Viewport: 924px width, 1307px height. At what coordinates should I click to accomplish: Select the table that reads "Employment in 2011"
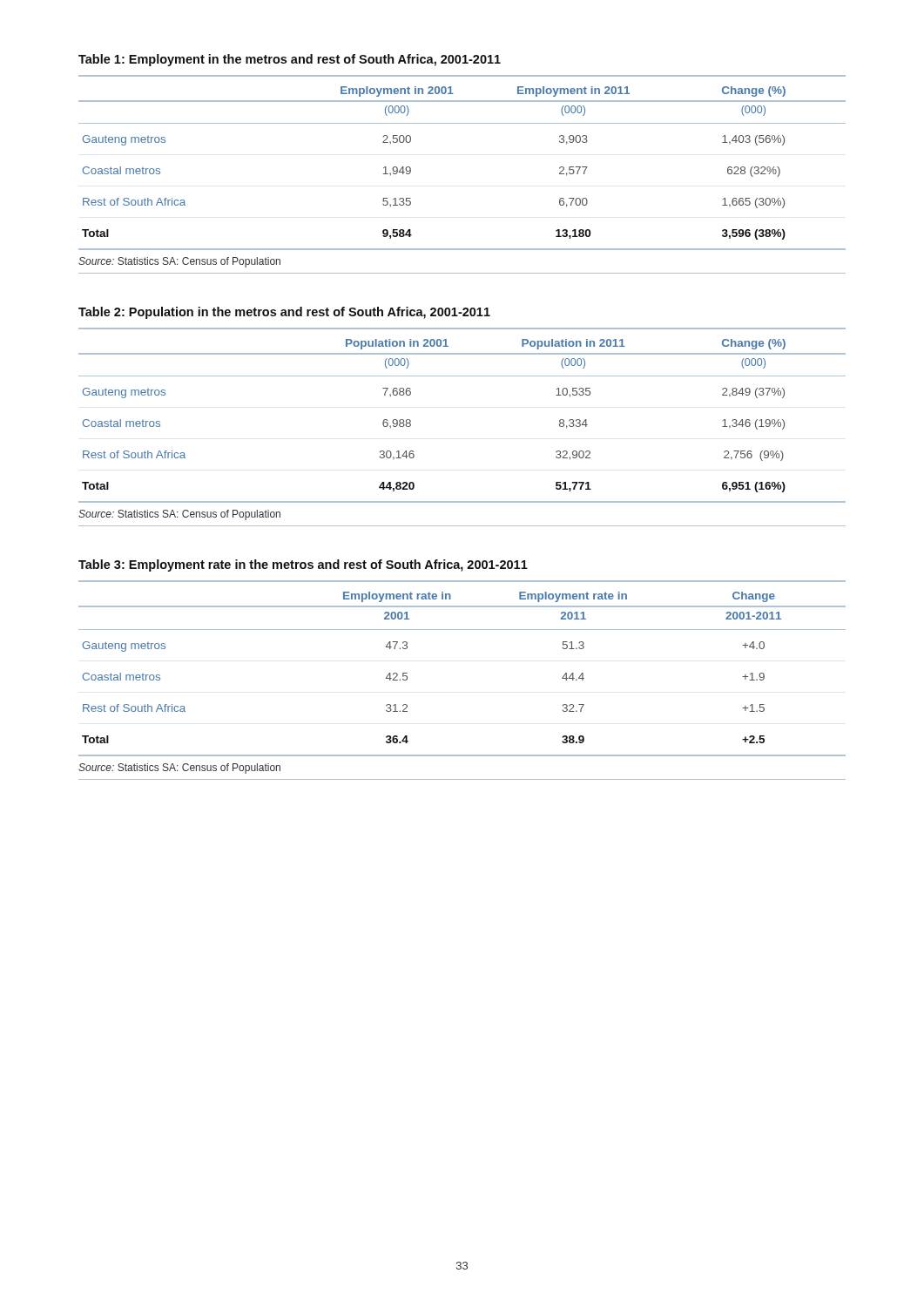[462, 162]
